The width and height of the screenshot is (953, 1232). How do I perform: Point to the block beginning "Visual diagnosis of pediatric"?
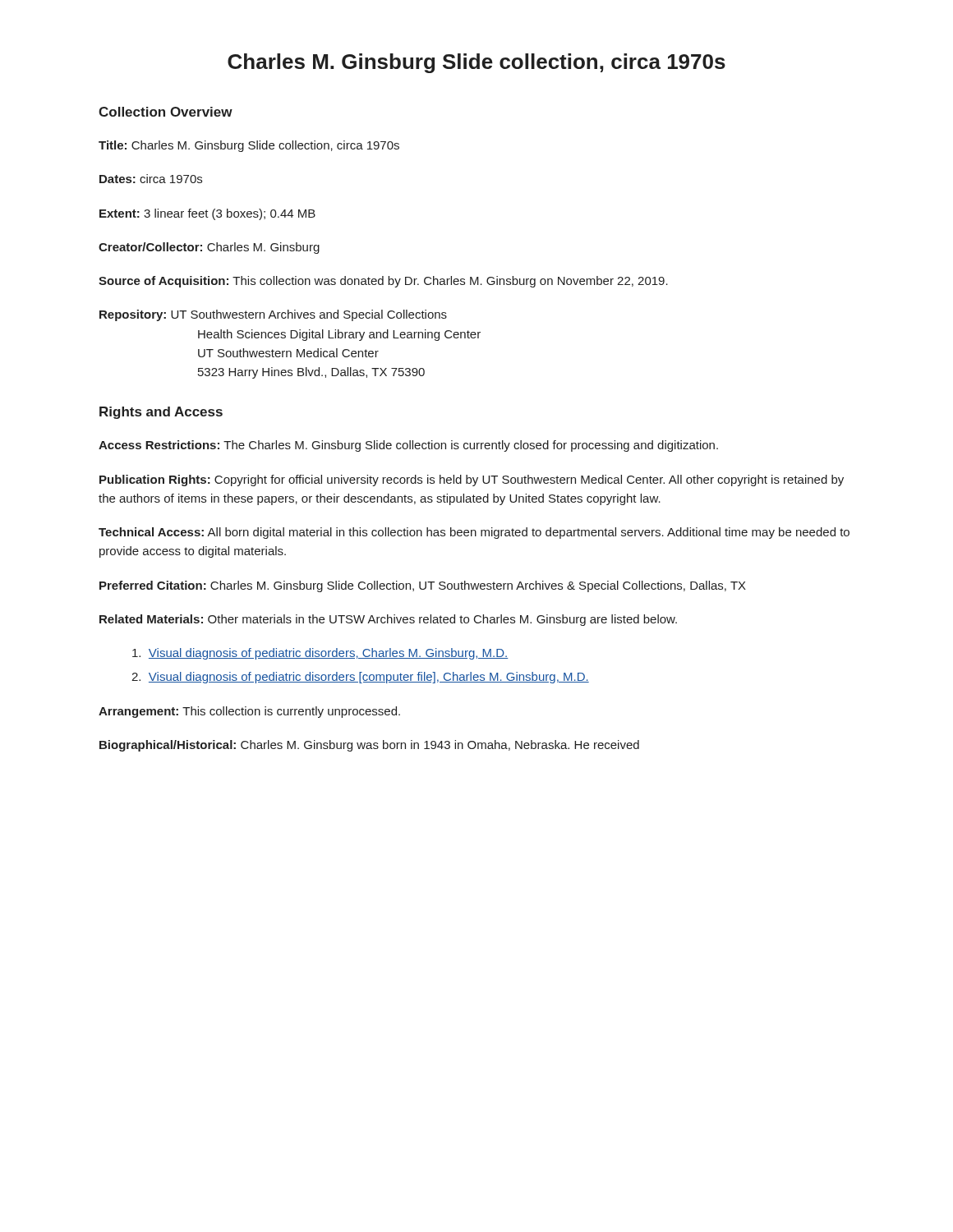(320, 653)
